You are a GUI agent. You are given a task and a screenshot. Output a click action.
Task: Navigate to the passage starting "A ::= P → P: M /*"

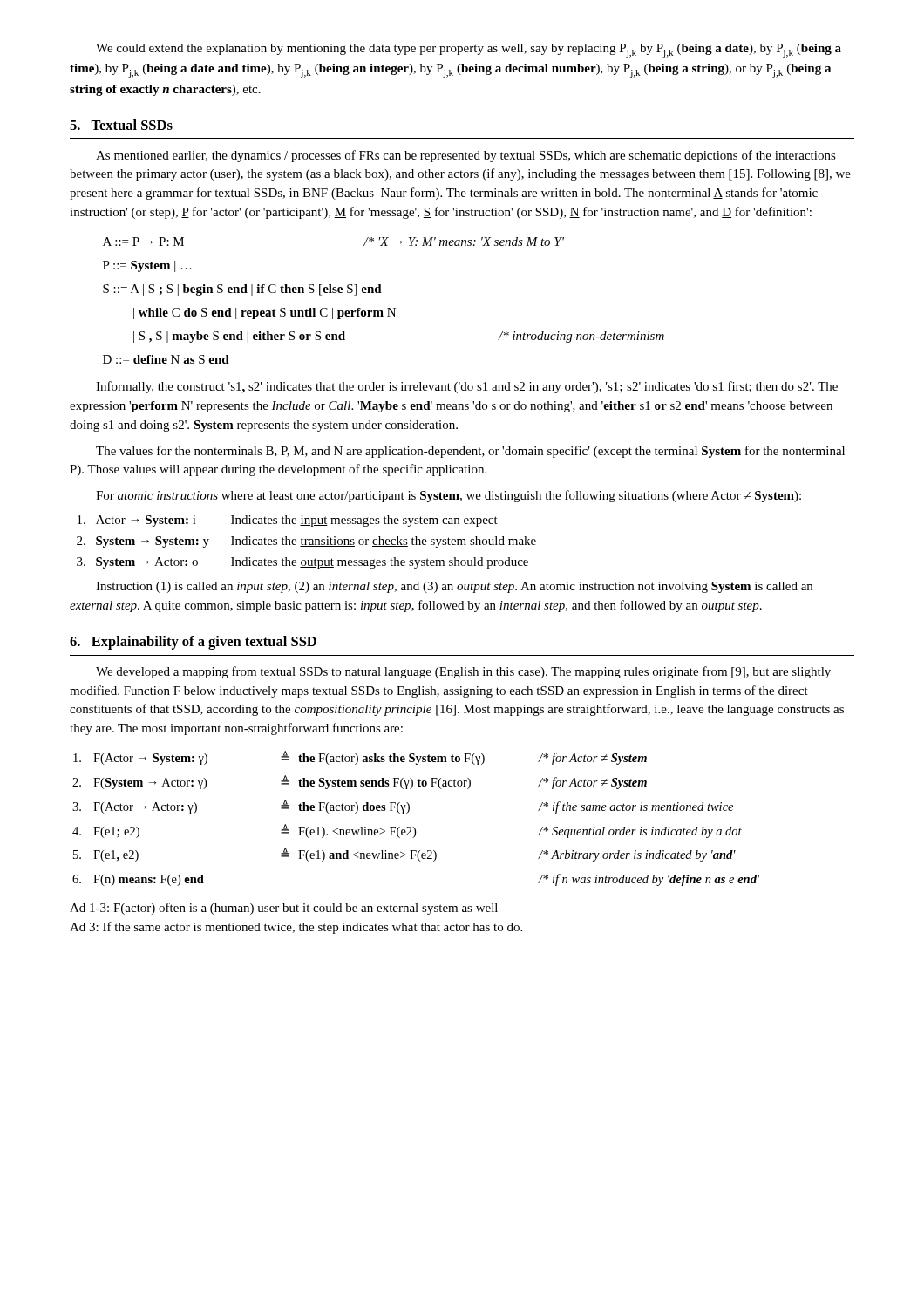tap(136, 242)
